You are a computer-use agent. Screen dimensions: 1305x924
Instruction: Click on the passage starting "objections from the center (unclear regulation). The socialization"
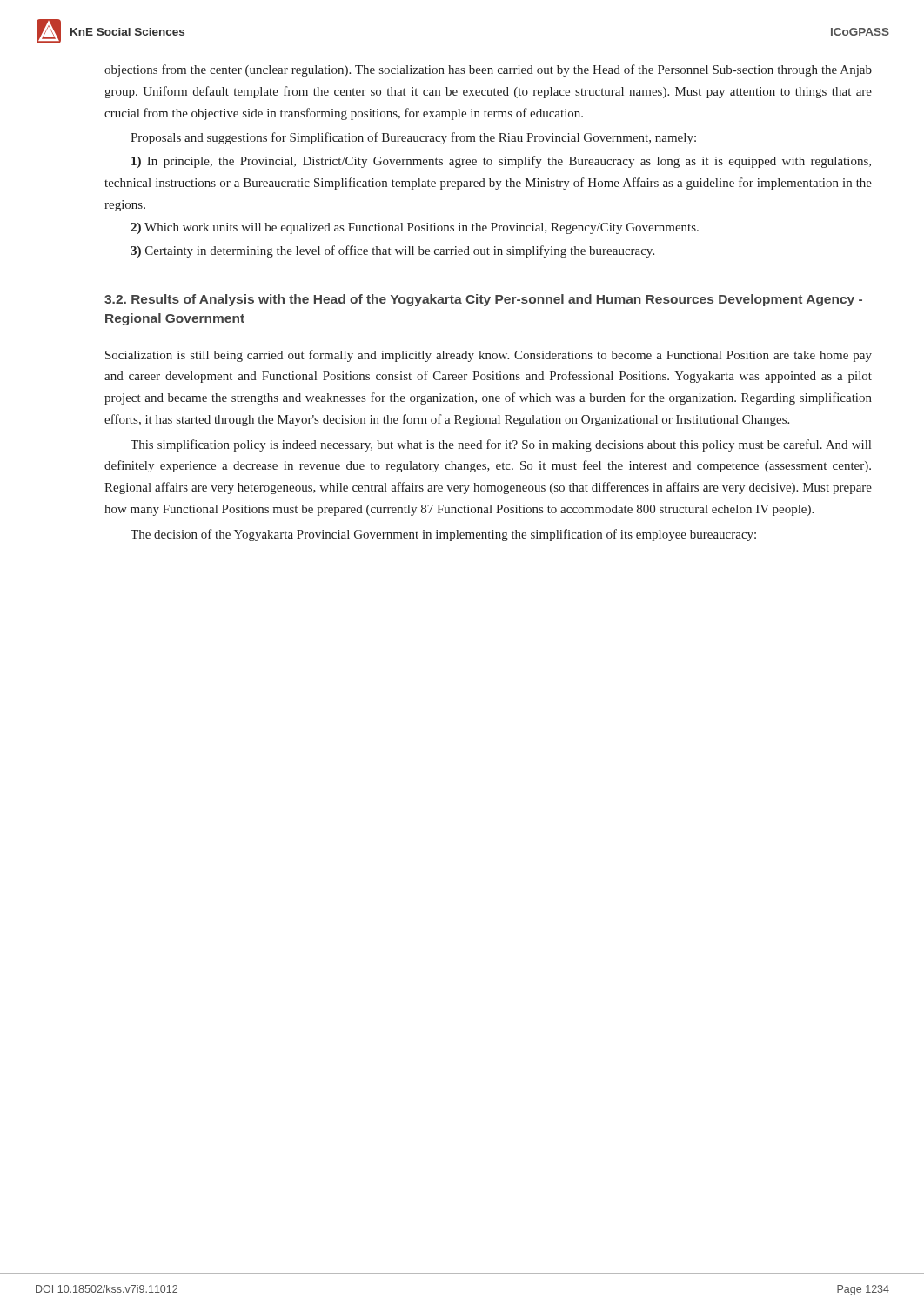(x=488, y=91)
